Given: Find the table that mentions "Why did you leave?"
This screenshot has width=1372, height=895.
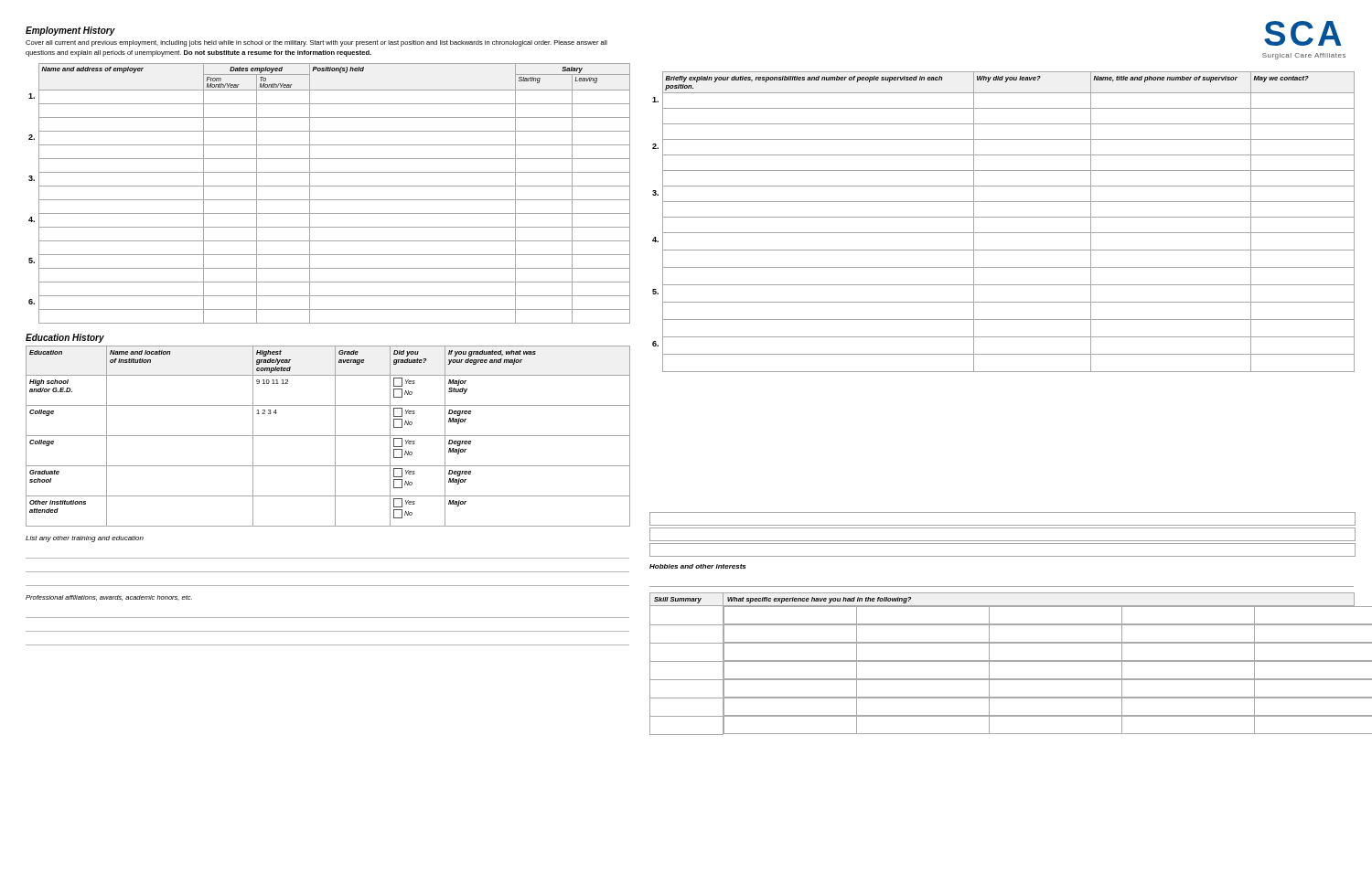Looking at the screenshot, I should 1002,222.
